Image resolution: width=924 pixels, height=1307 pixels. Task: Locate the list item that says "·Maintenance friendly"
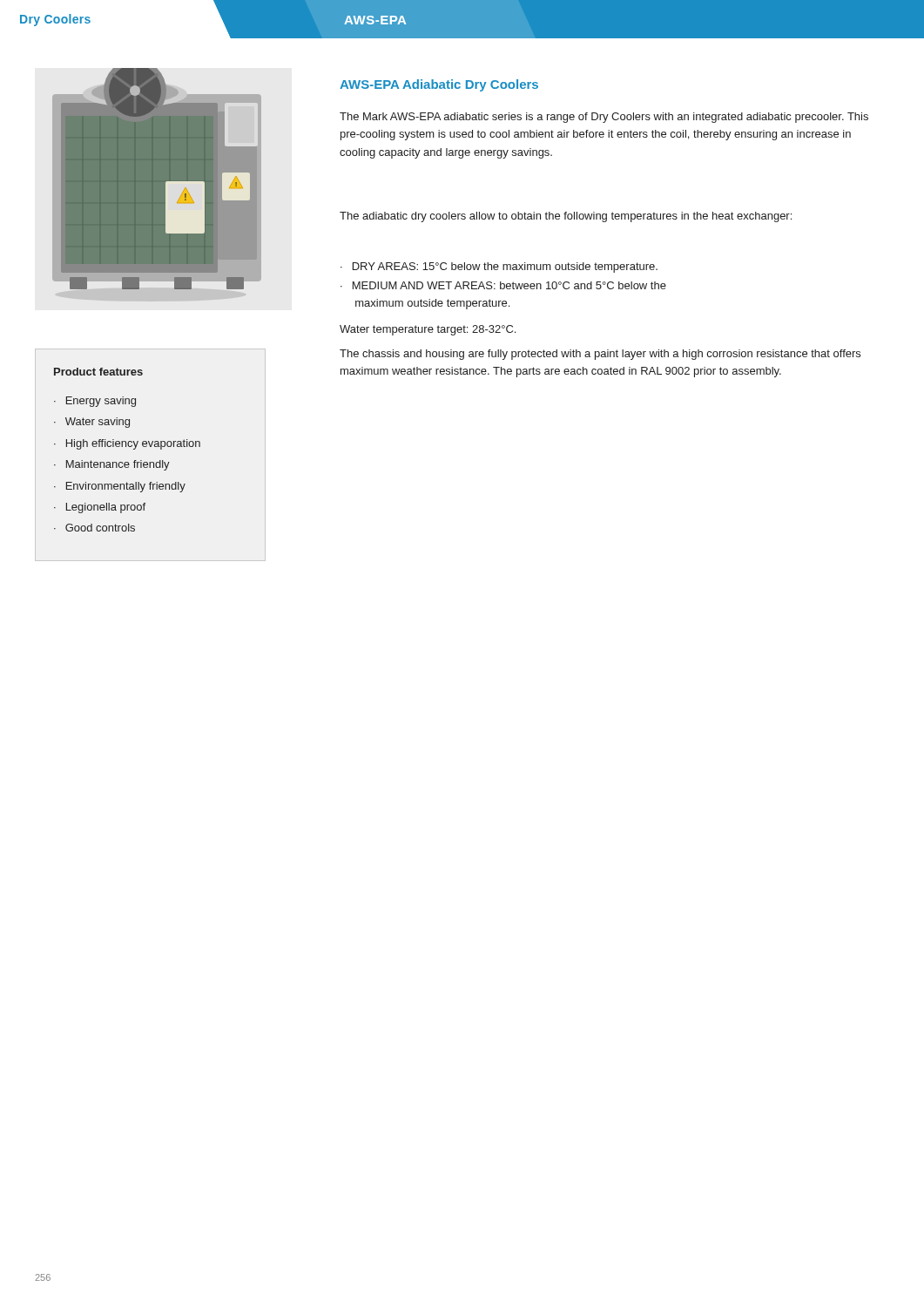[x=111, y=464]
